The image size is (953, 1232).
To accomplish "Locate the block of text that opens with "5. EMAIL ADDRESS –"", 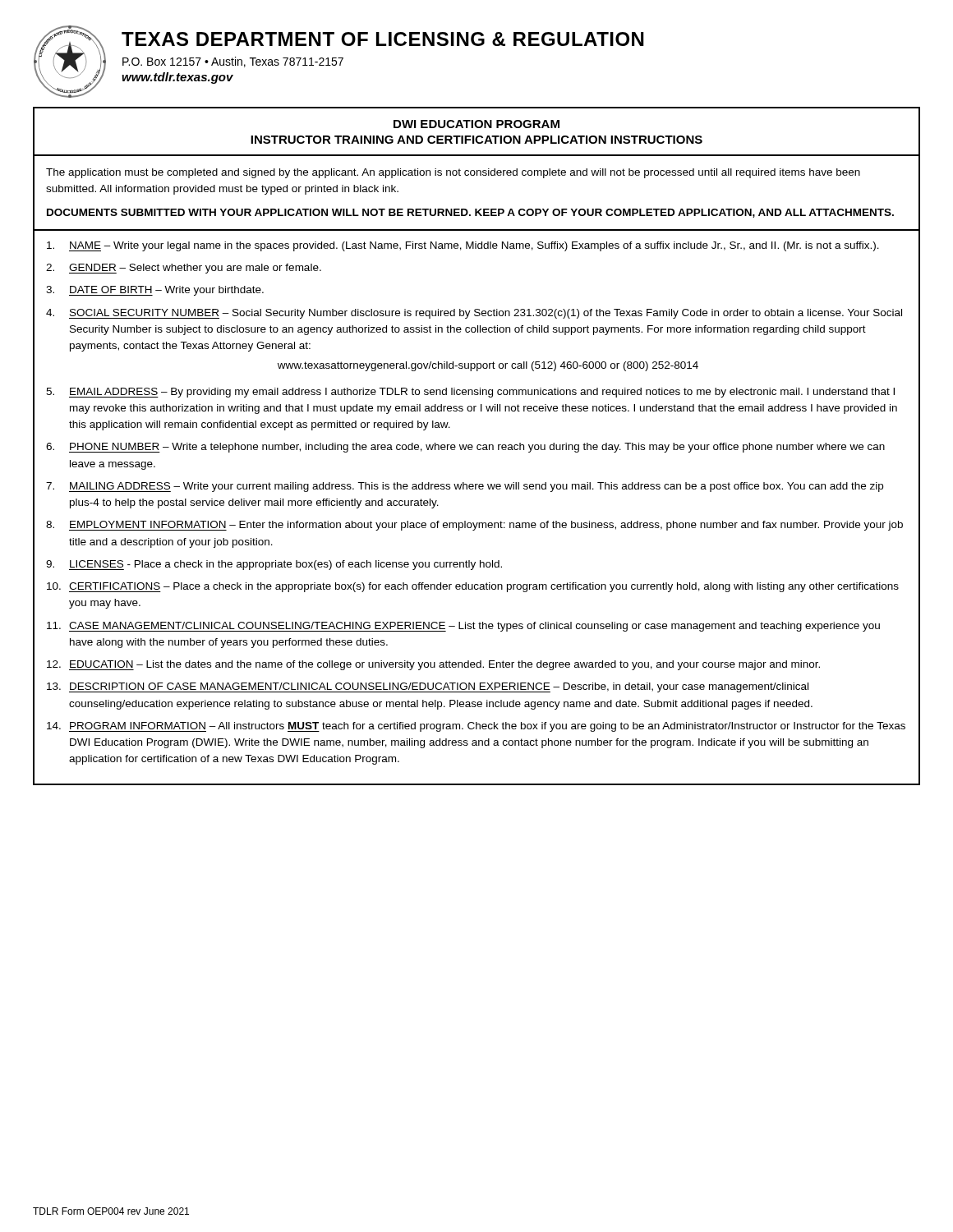I will [x=476, y=408].
